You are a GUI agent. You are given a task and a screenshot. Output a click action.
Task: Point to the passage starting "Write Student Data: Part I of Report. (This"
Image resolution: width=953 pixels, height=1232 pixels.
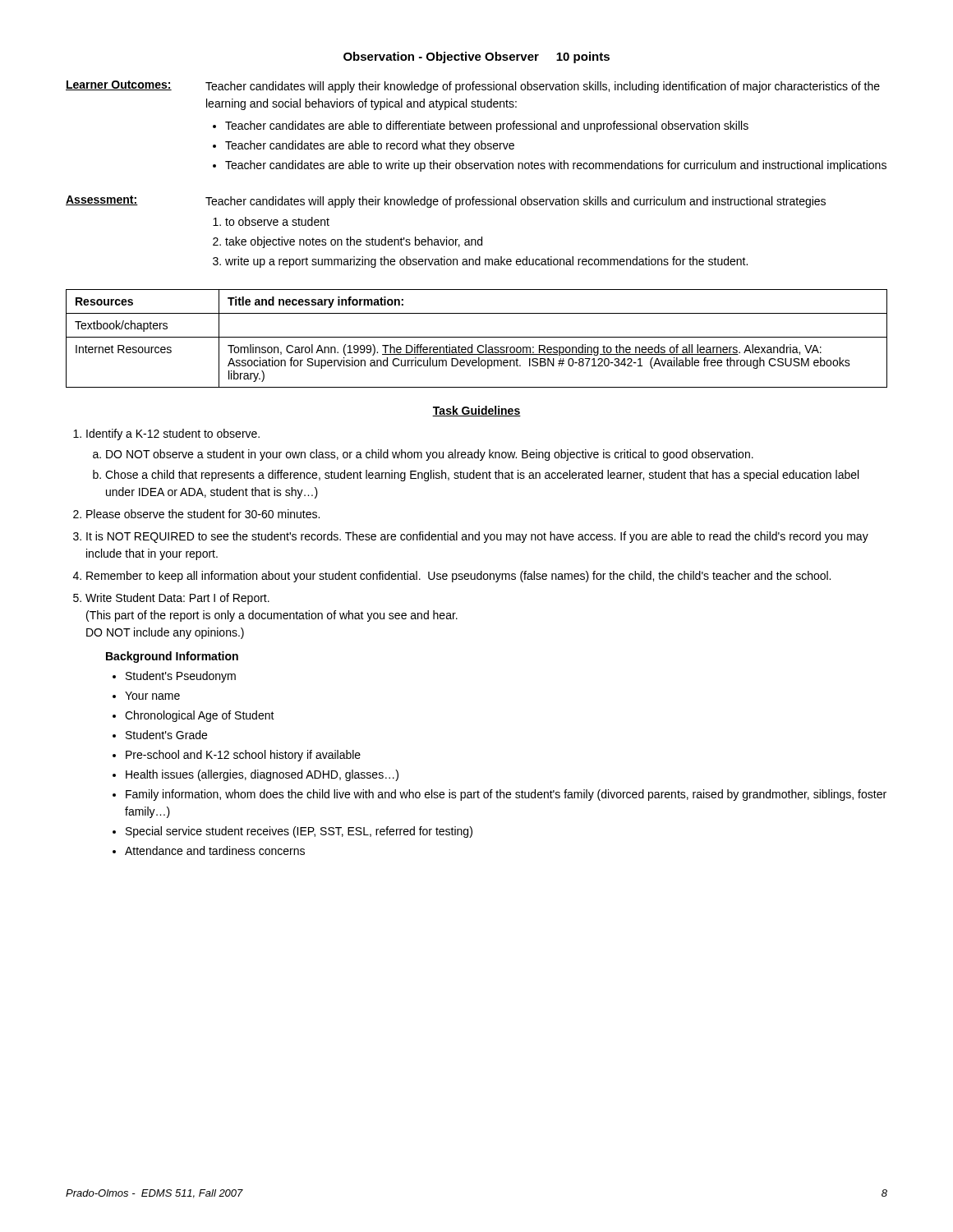click(x=177, y=599)
